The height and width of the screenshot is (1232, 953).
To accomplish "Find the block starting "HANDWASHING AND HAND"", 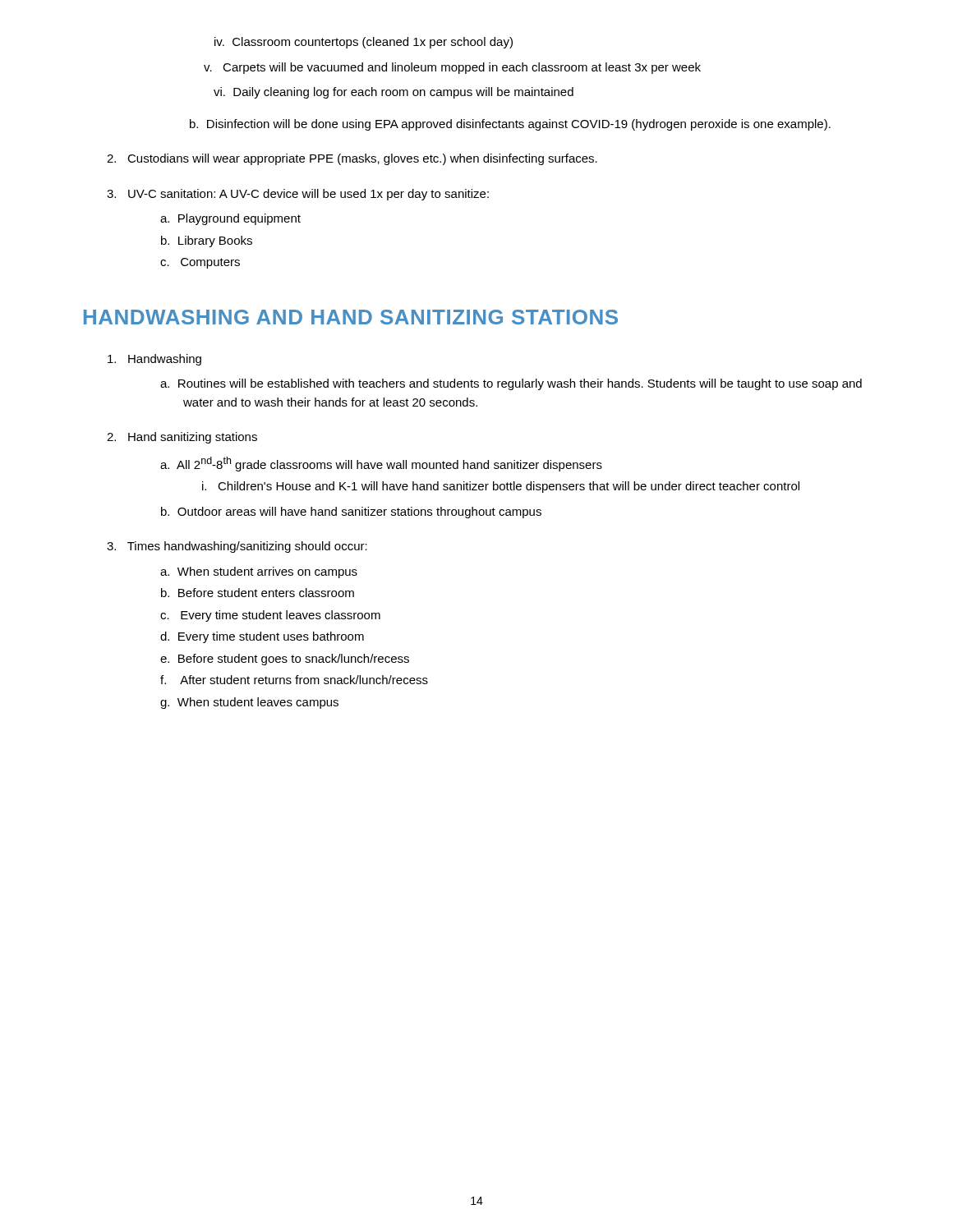I will pyautogui.click(x=351, y=317).
